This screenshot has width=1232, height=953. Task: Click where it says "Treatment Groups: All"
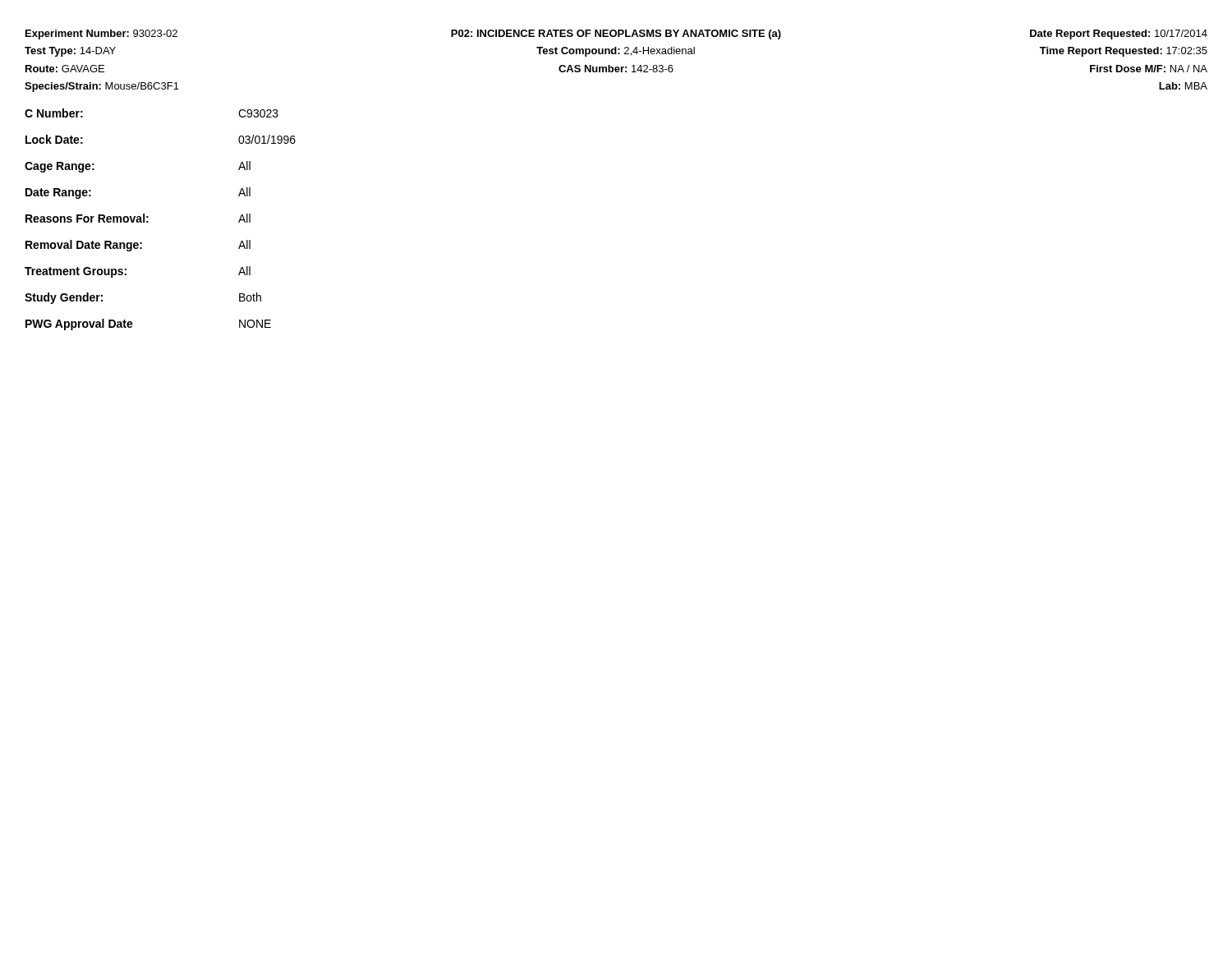click(71, 272)
